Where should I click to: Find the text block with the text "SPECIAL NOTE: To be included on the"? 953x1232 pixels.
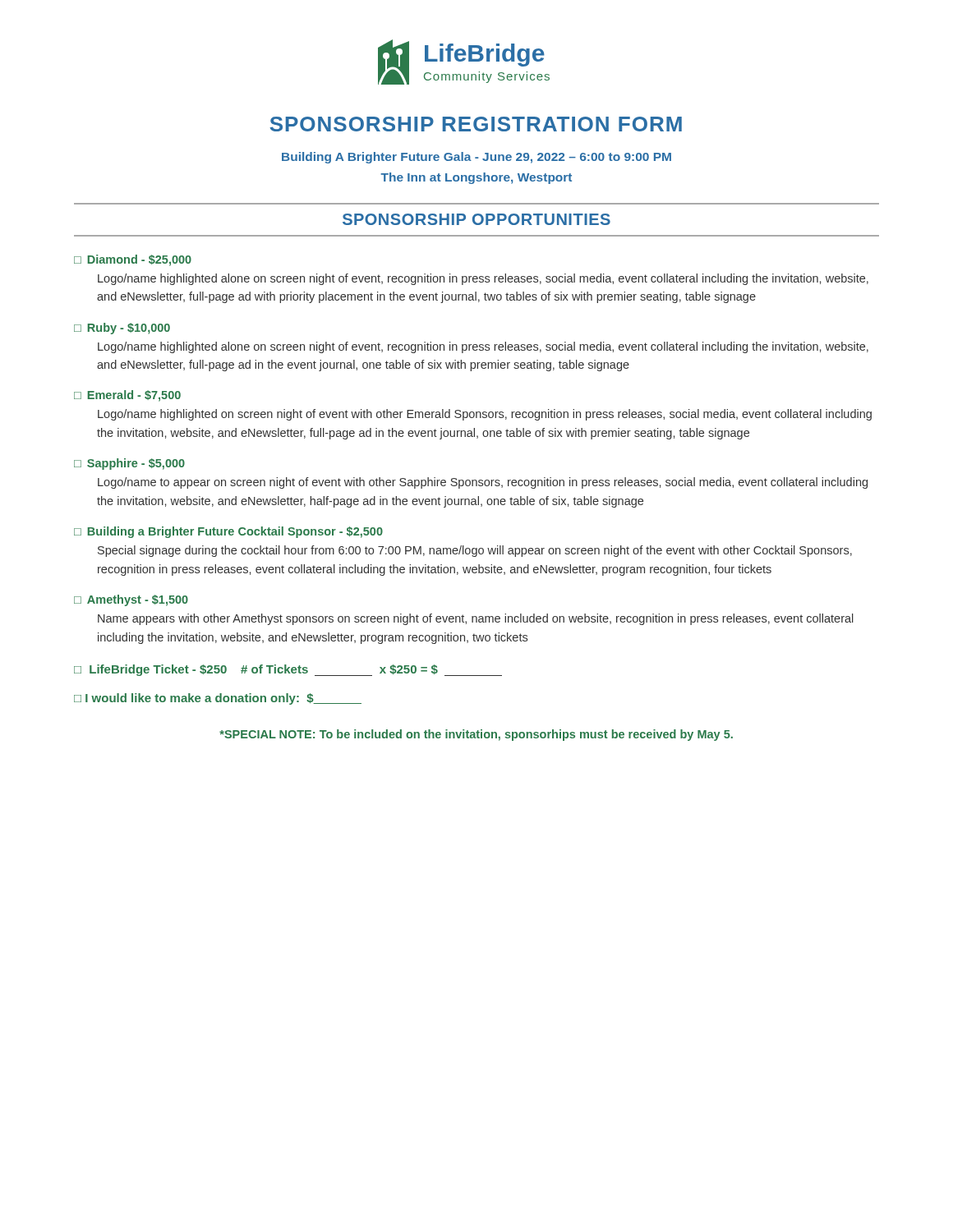point(476,734)
